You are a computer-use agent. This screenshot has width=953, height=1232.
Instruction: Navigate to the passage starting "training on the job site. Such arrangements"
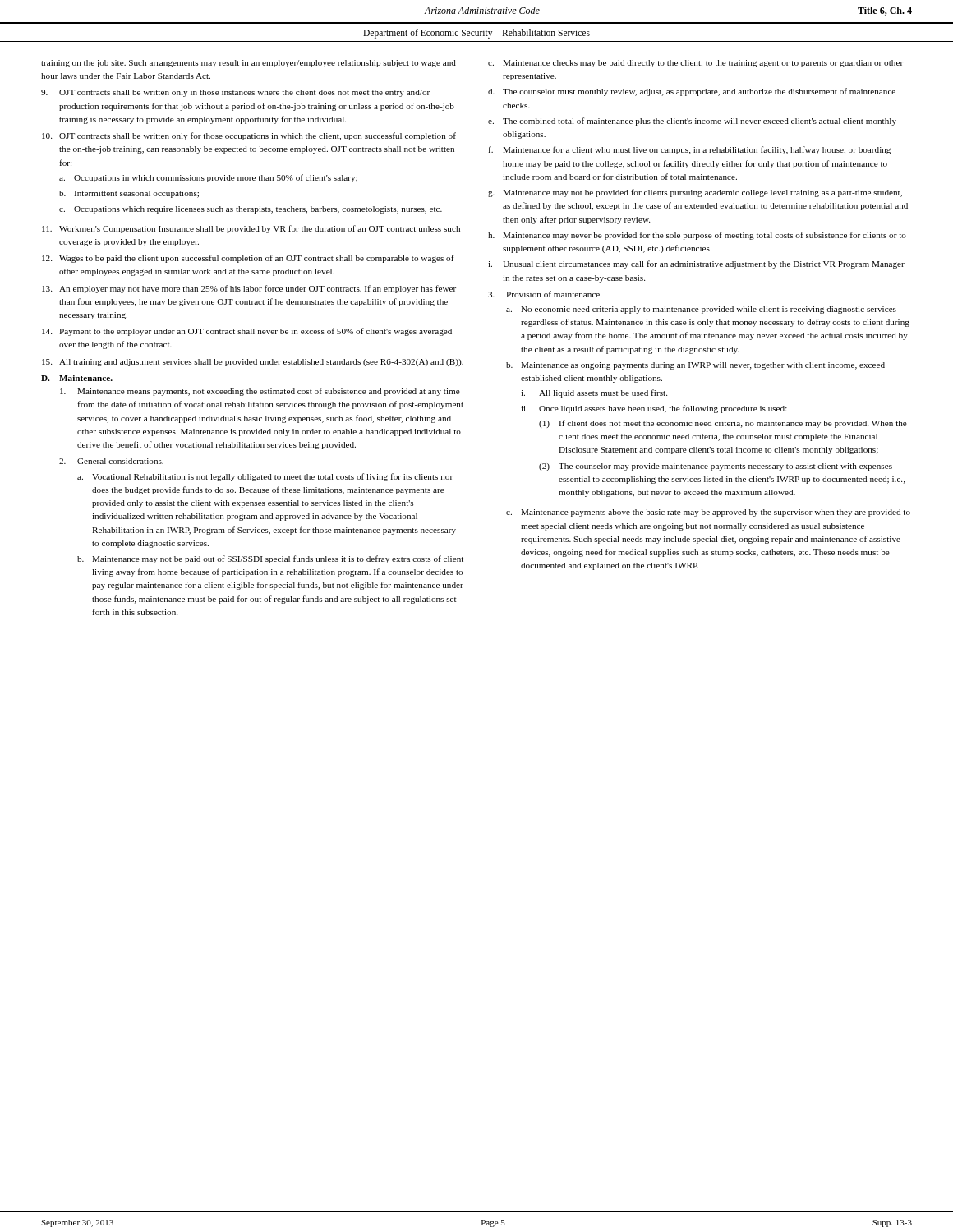(x=253, y=340)
